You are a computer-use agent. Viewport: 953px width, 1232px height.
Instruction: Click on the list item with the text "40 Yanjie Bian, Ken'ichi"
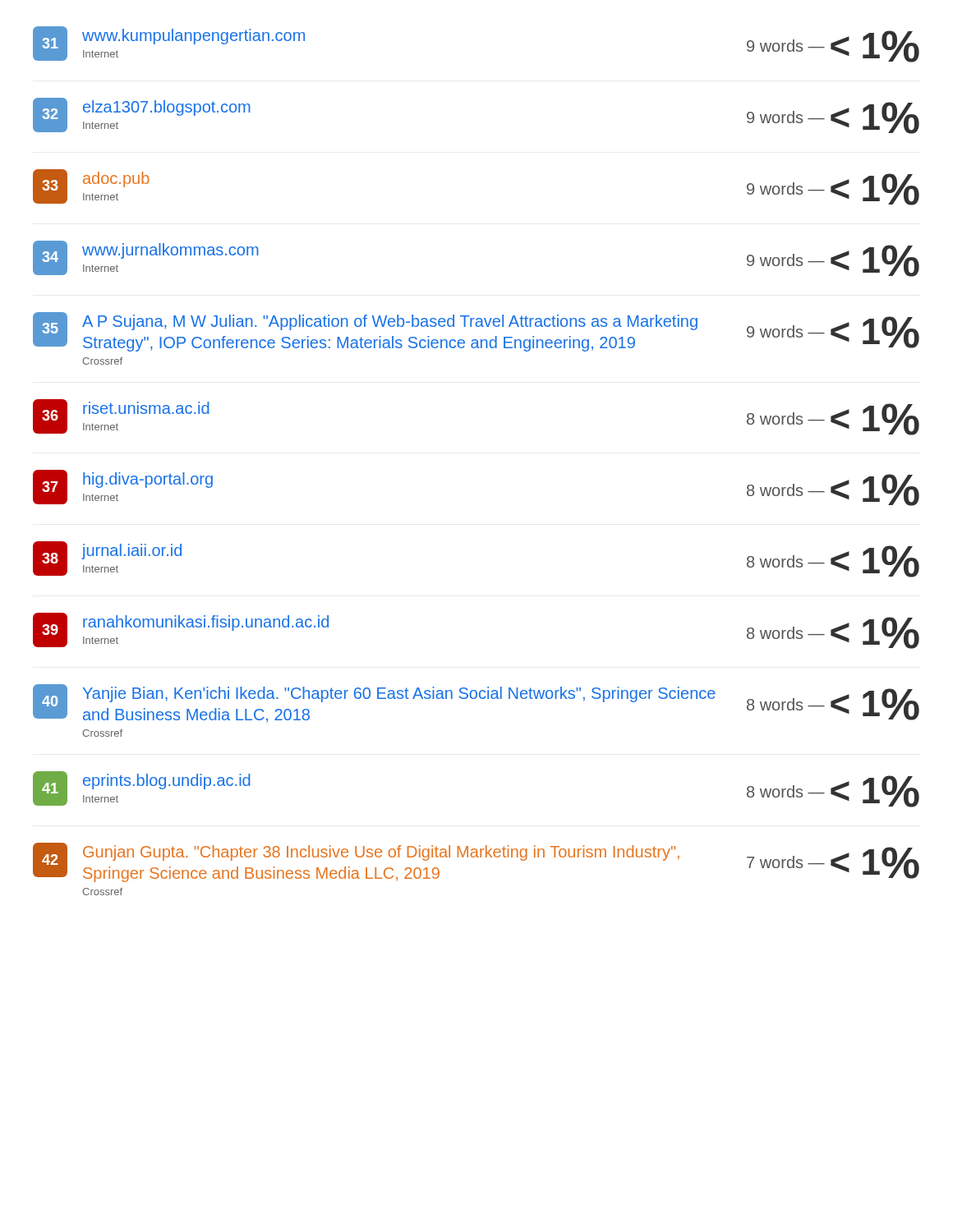click(x=476, y=711)
